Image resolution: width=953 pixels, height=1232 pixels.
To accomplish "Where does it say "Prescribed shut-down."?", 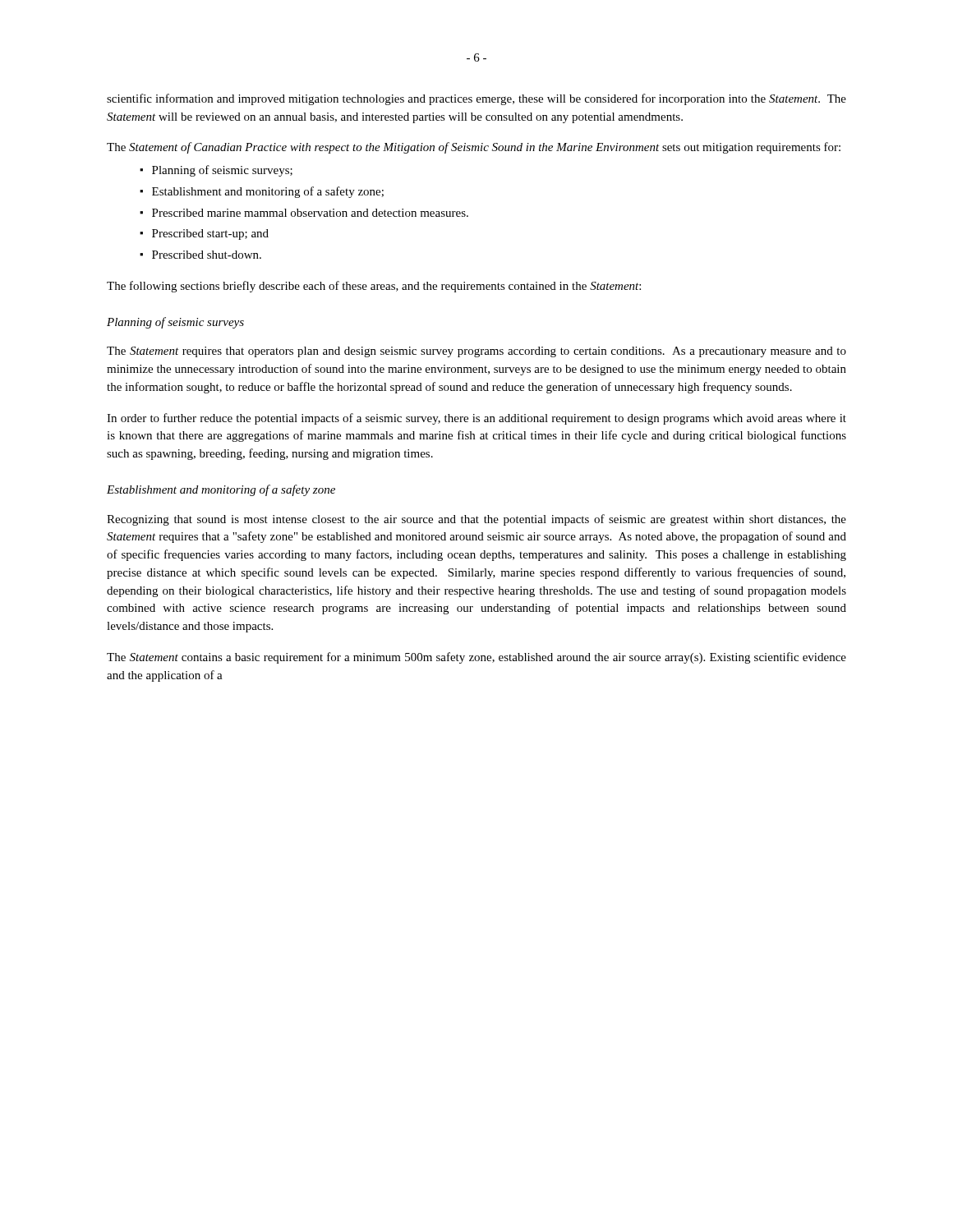I will 207,255.
